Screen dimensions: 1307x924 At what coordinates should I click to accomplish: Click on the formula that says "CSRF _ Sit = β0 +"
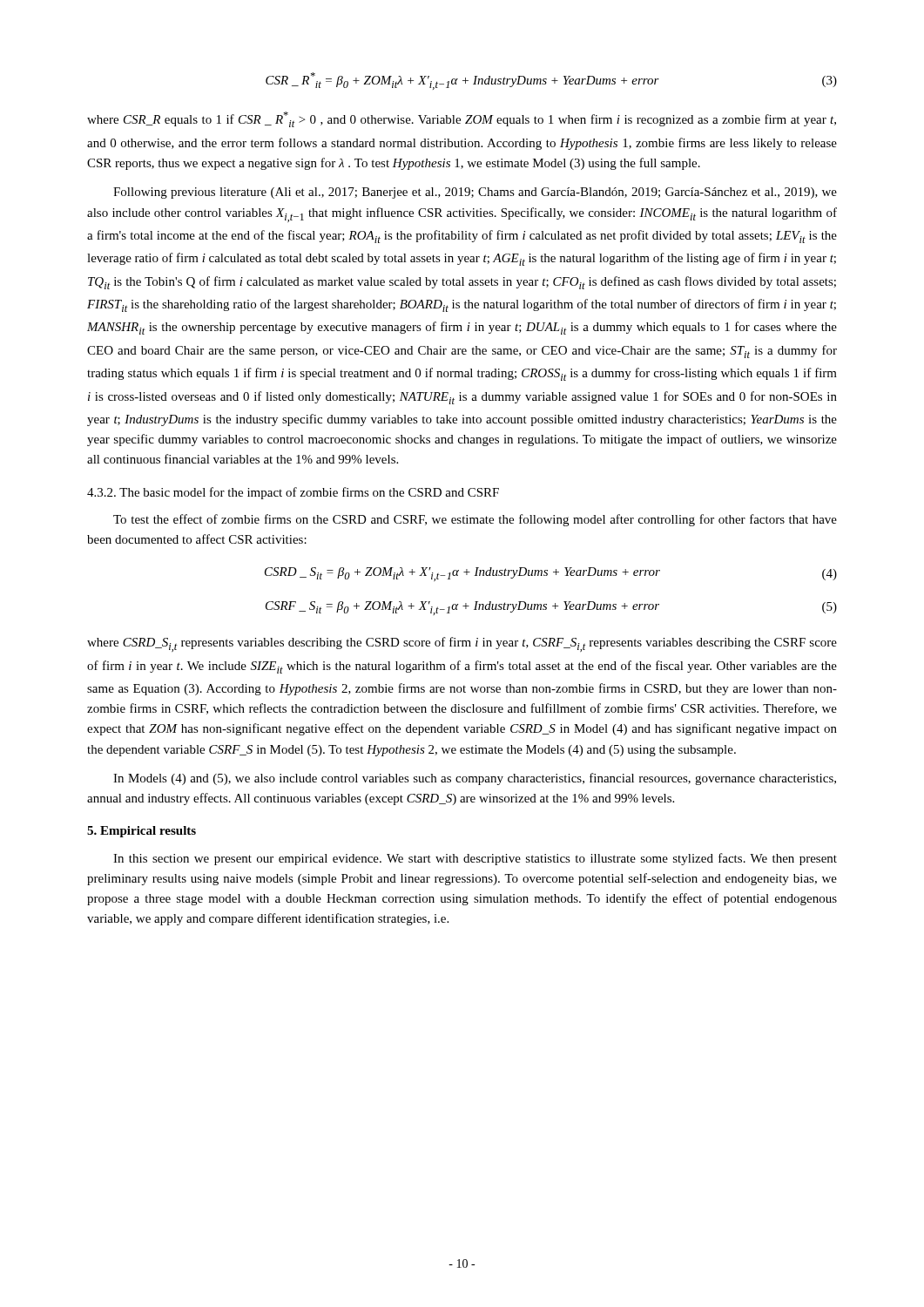[551, 607]
